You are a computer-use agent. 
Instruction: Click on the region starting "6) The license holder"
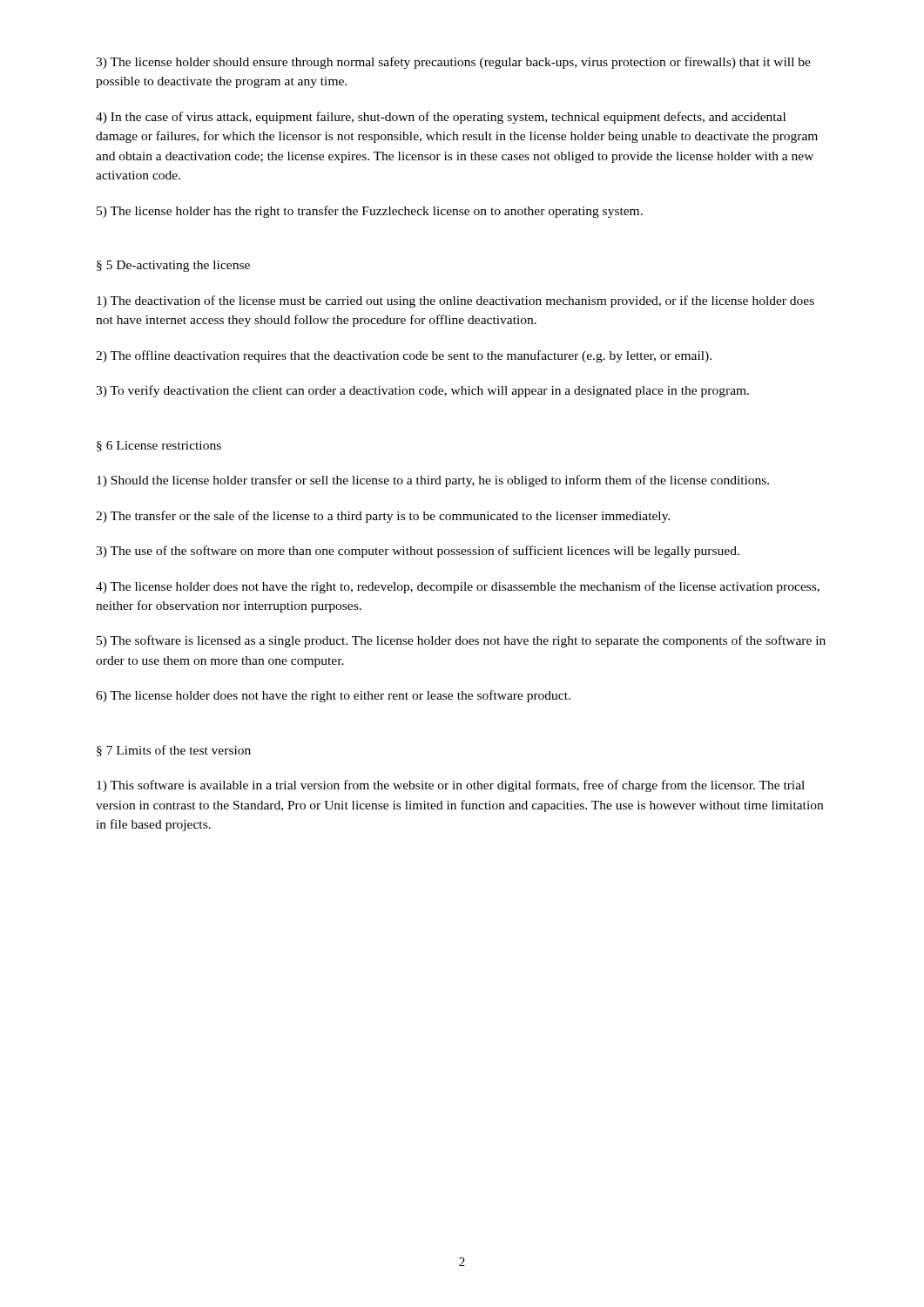pos(334,695)
